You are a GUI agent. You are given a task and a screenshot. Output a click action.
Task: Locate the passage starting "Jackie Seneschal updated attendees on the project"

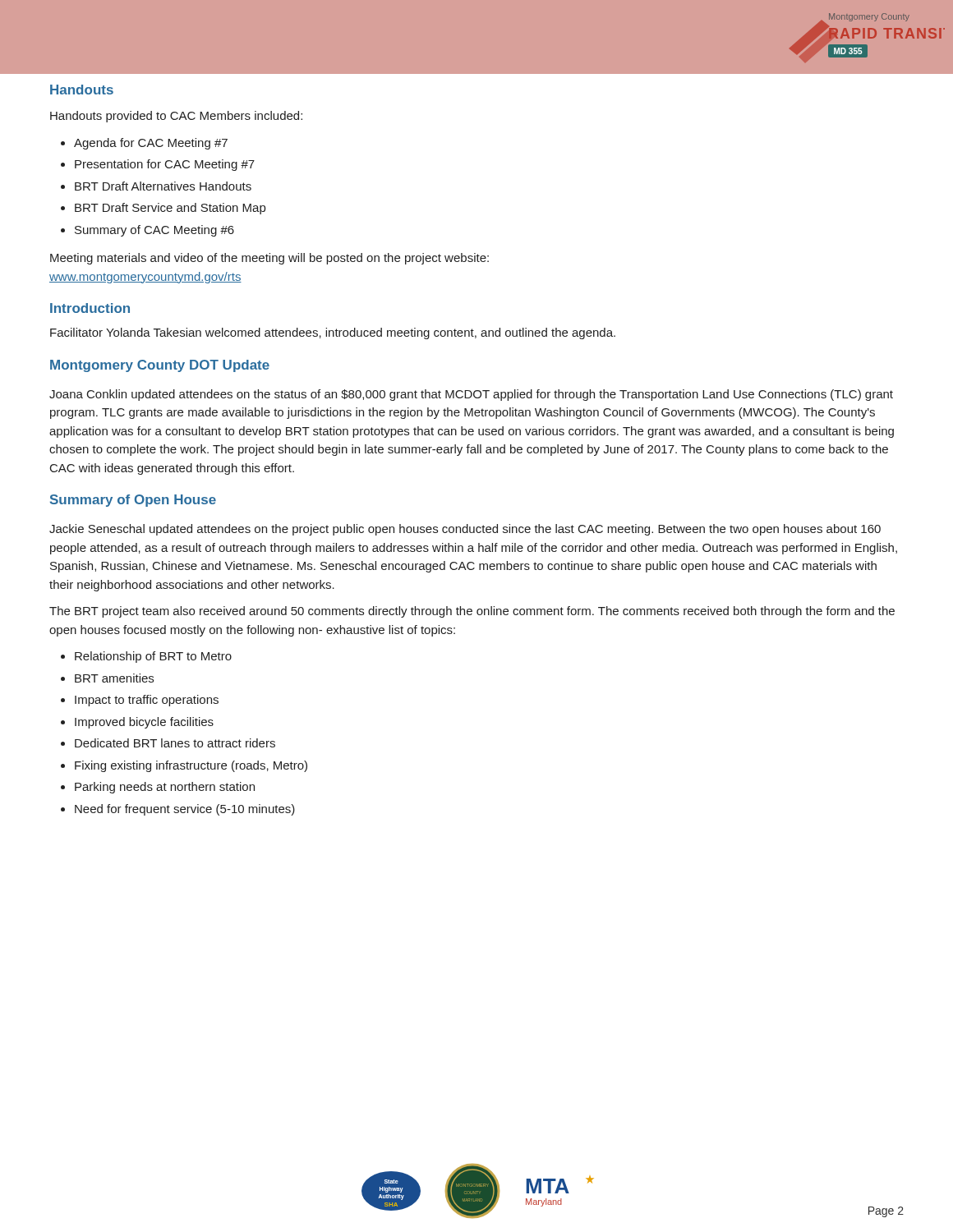[x=474, y=556]
